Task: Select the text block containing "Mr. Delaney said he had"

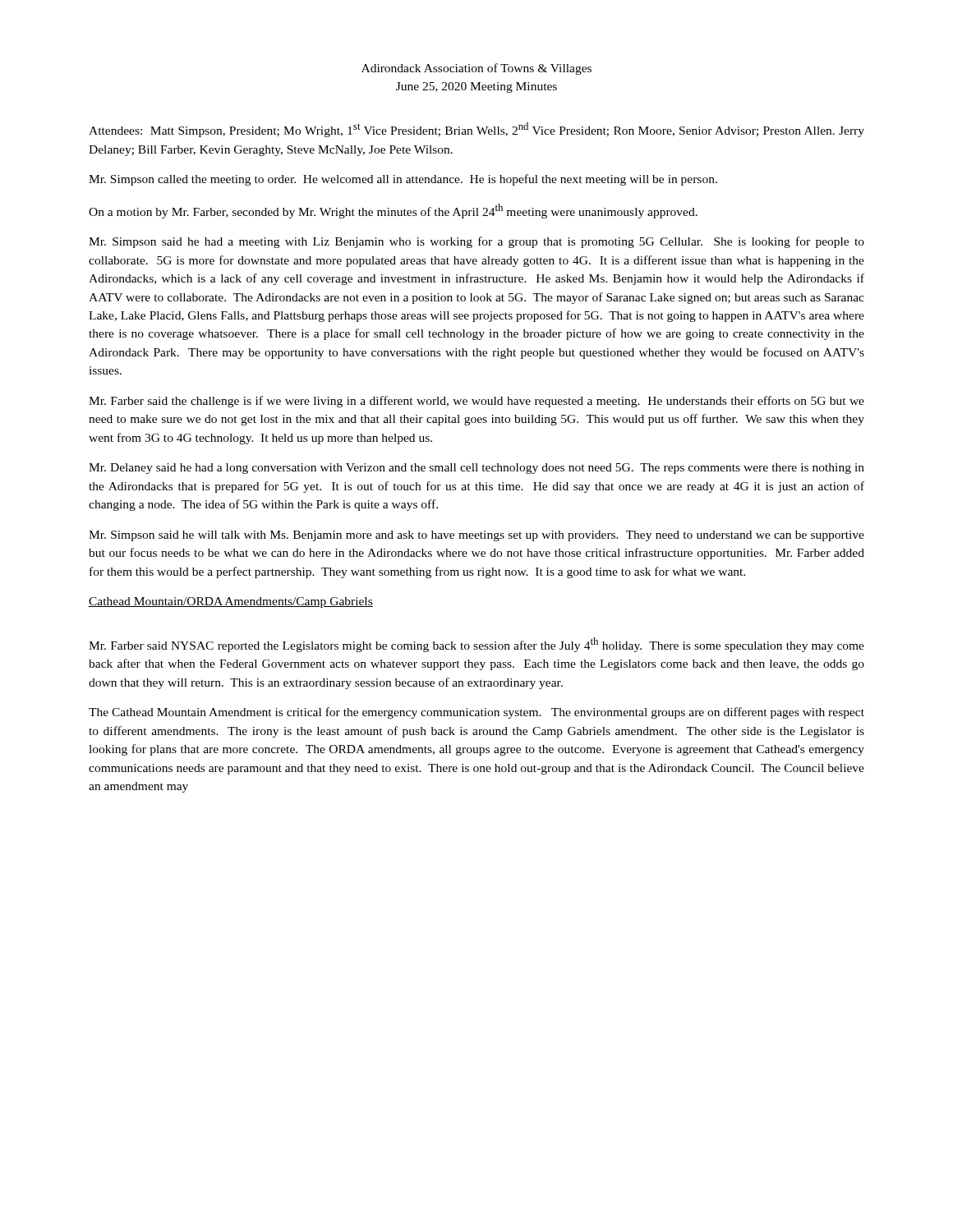Action: (x=476, y=486)
